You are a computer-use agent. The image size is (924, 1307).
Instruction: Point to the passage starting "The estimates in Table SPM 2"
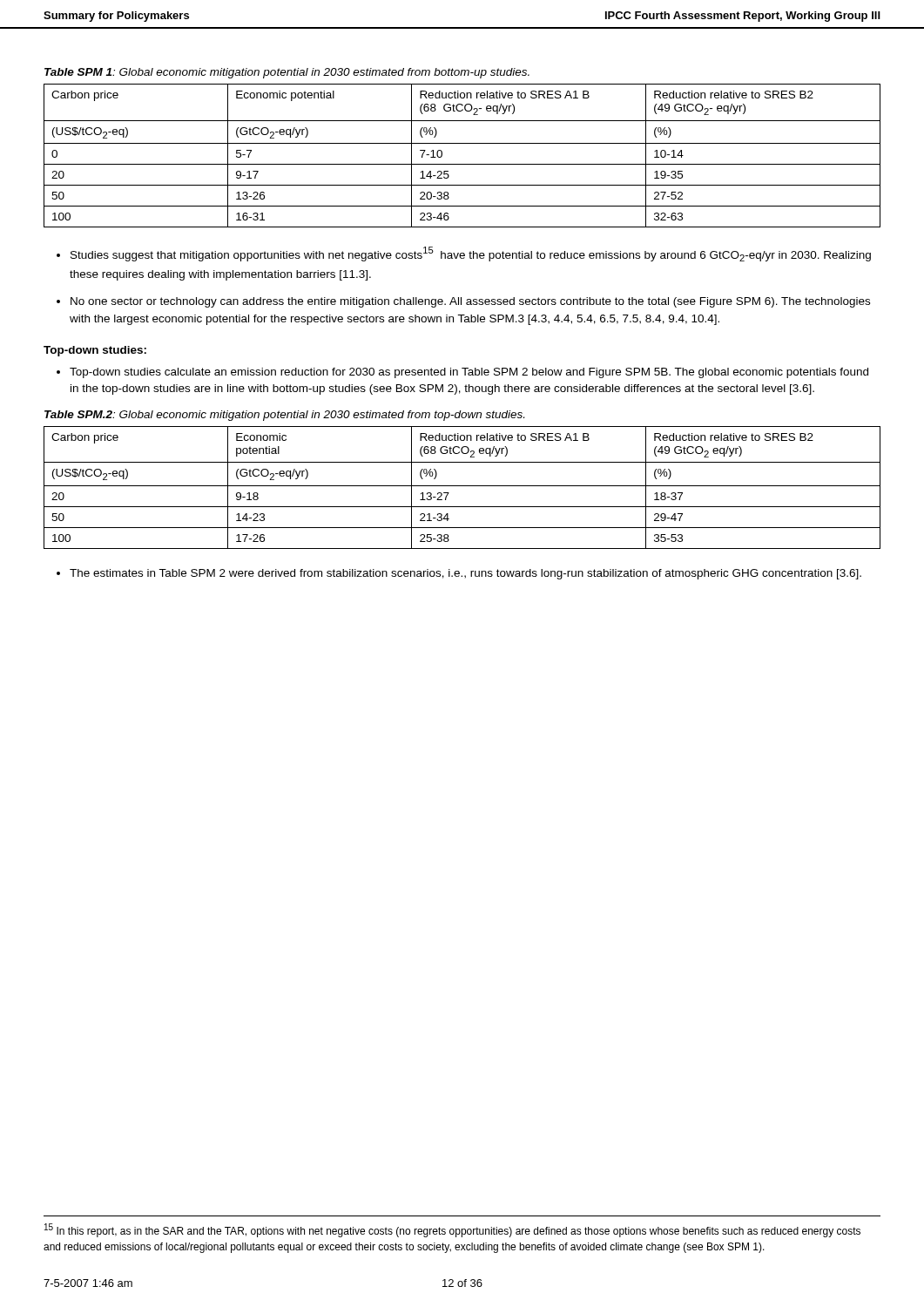tap(466, 573)
